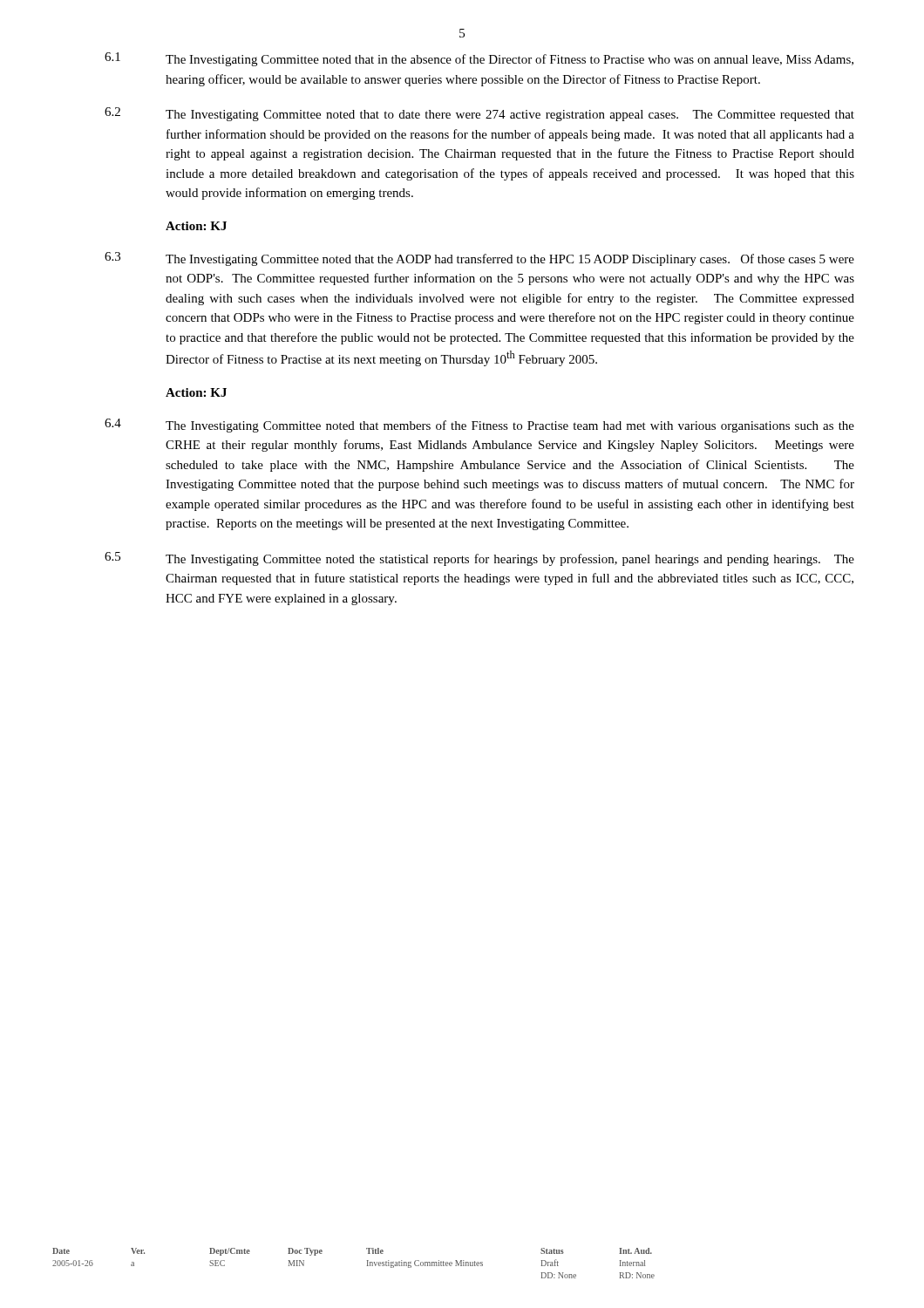The image size is (924, 1308).
Task: Navigate to the text block starting "6.4 The Investigating Committee noted that"
Action: click(x=479, y=474)
